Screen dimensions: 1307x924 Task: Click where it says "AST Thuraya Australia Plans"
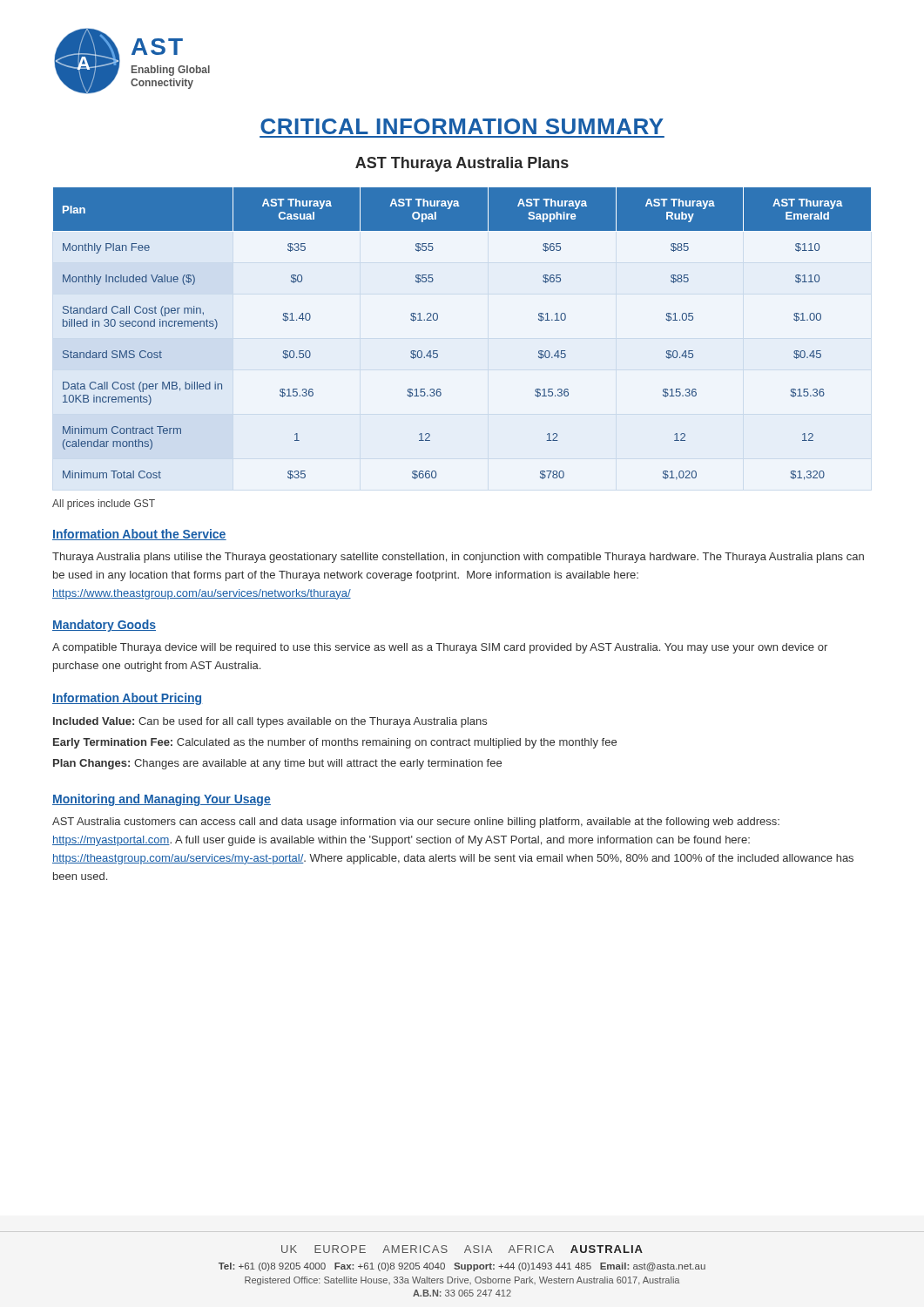click(462, 163)
